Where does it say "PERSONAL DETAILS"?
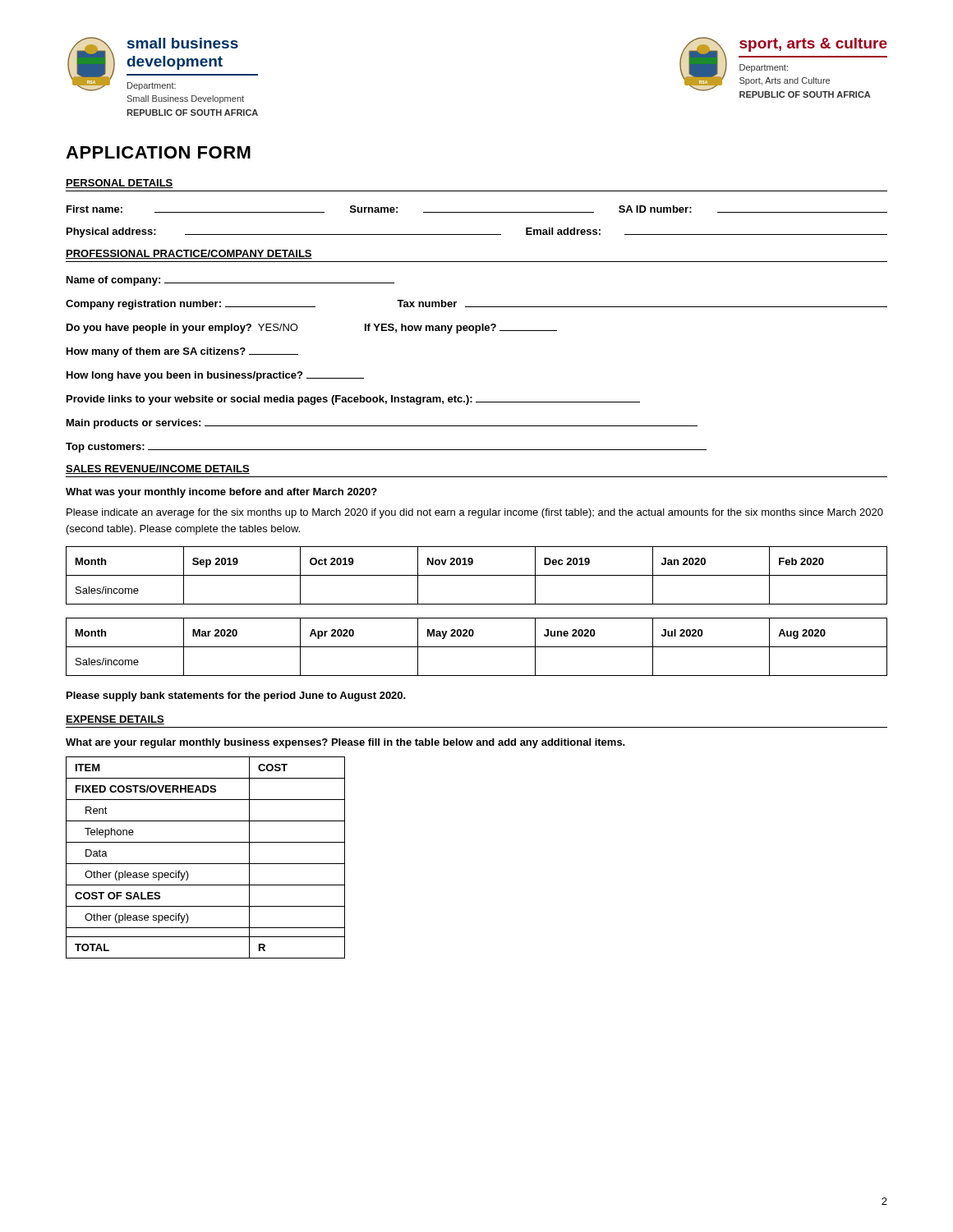The height and width of the screenshot is (1232, 953). (119, 183)
